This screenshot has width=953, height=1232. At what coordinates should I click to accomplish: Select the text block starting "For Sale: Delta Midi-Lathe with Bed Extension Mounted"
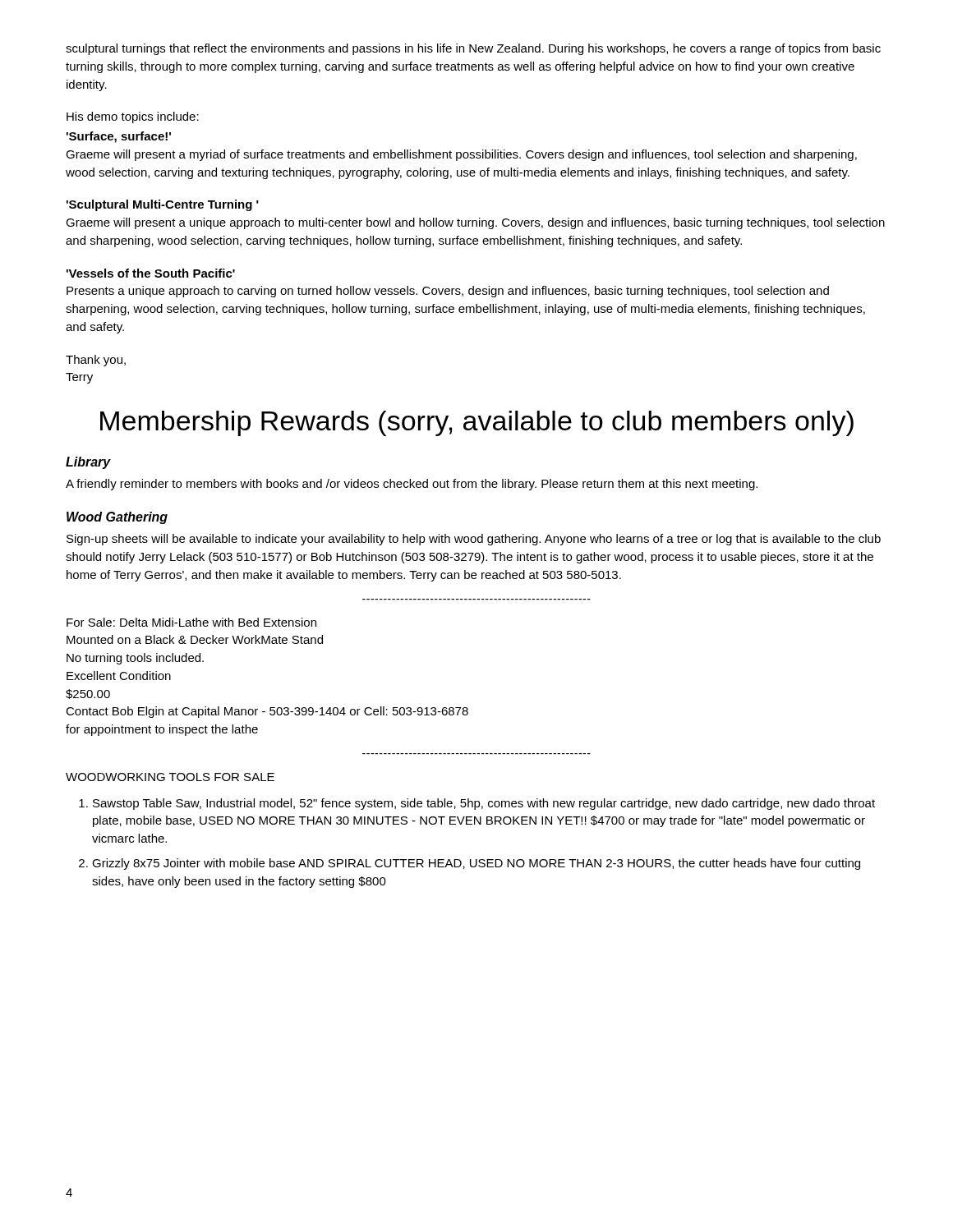coord(191,622)
